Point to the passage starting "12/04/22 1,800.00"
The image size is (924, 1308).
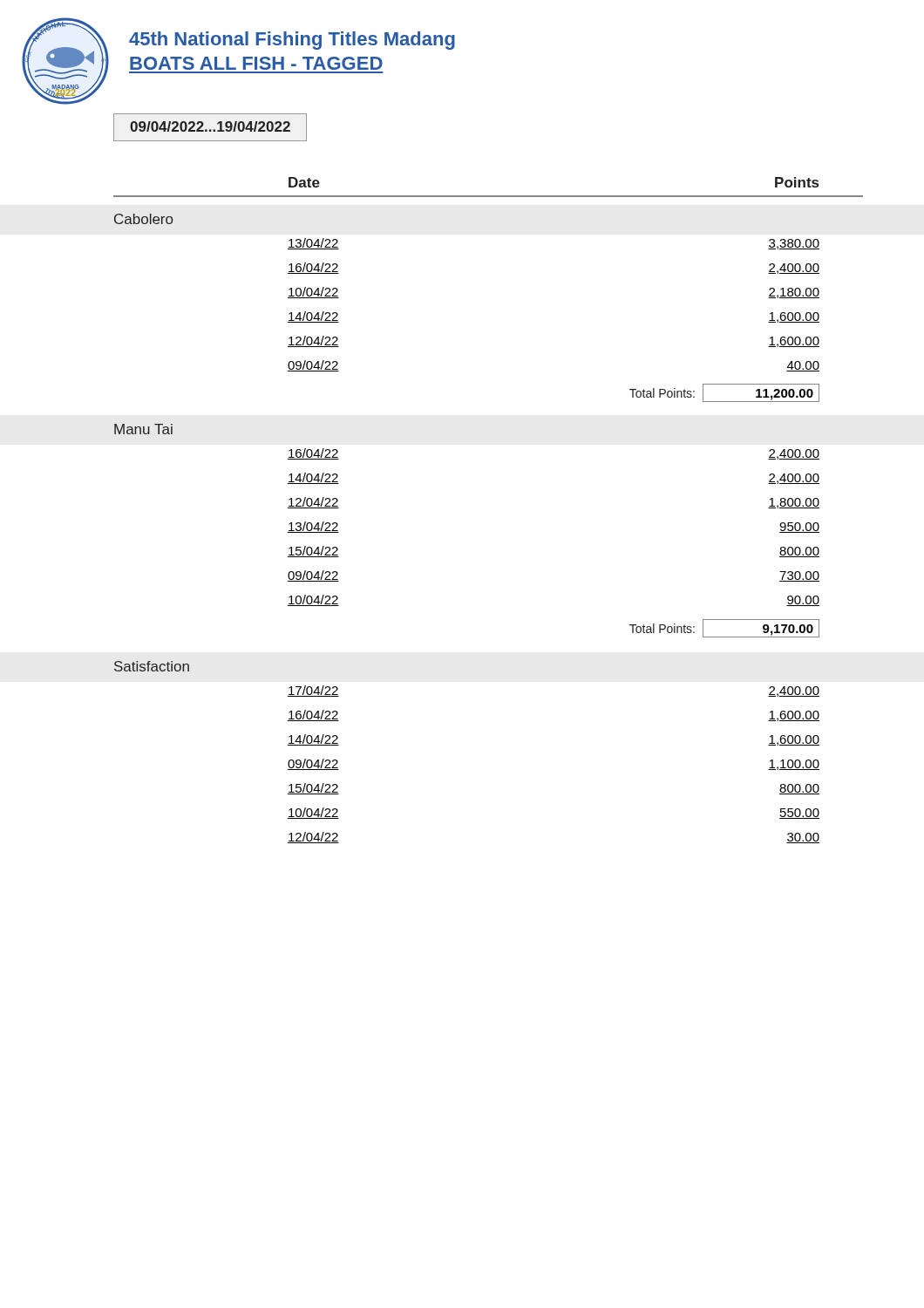point(313,503)
